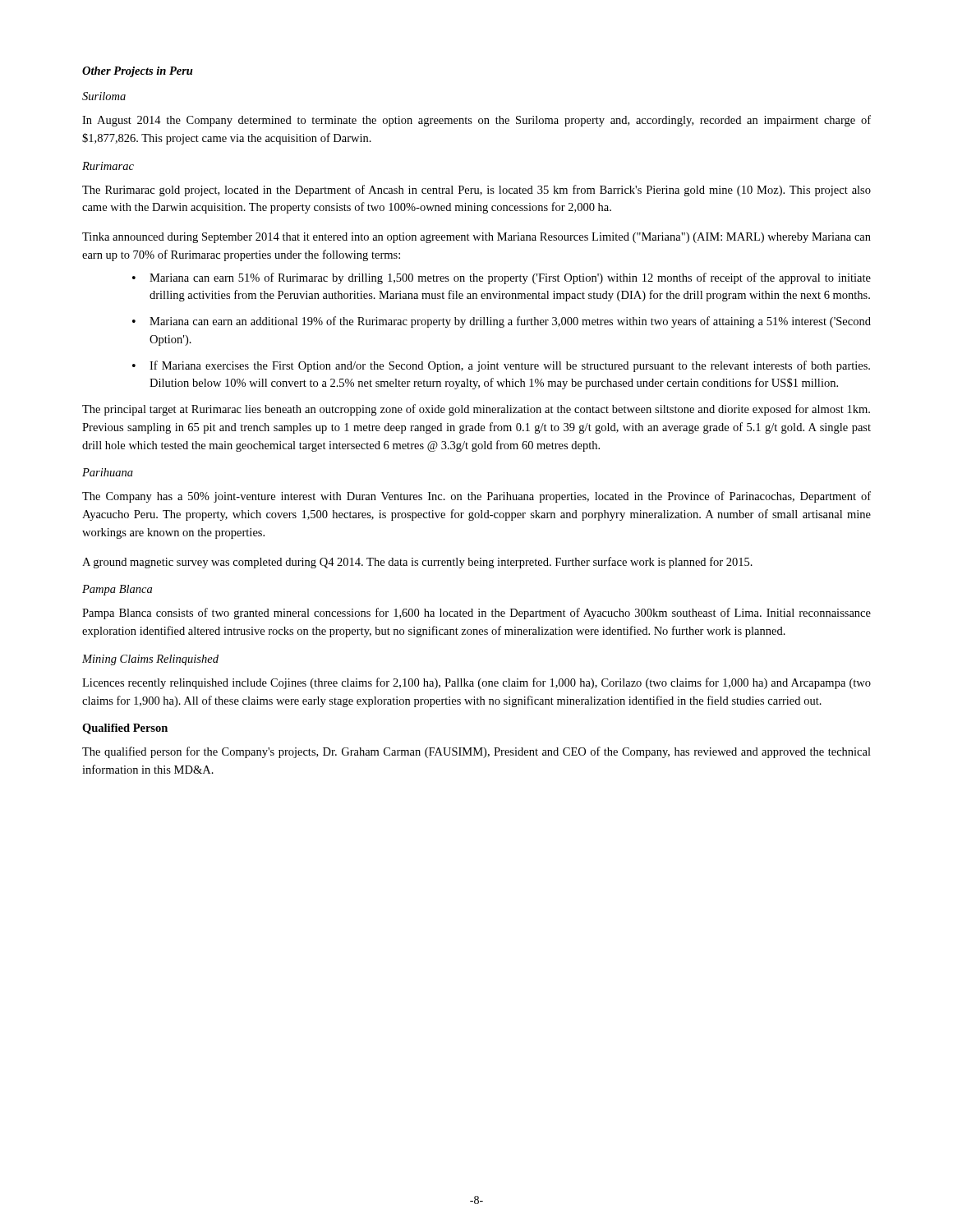Click on the text block containing "Licences recently relinquished include Cojines (three claims"
953x1232 pixels.
coord(476,691)
